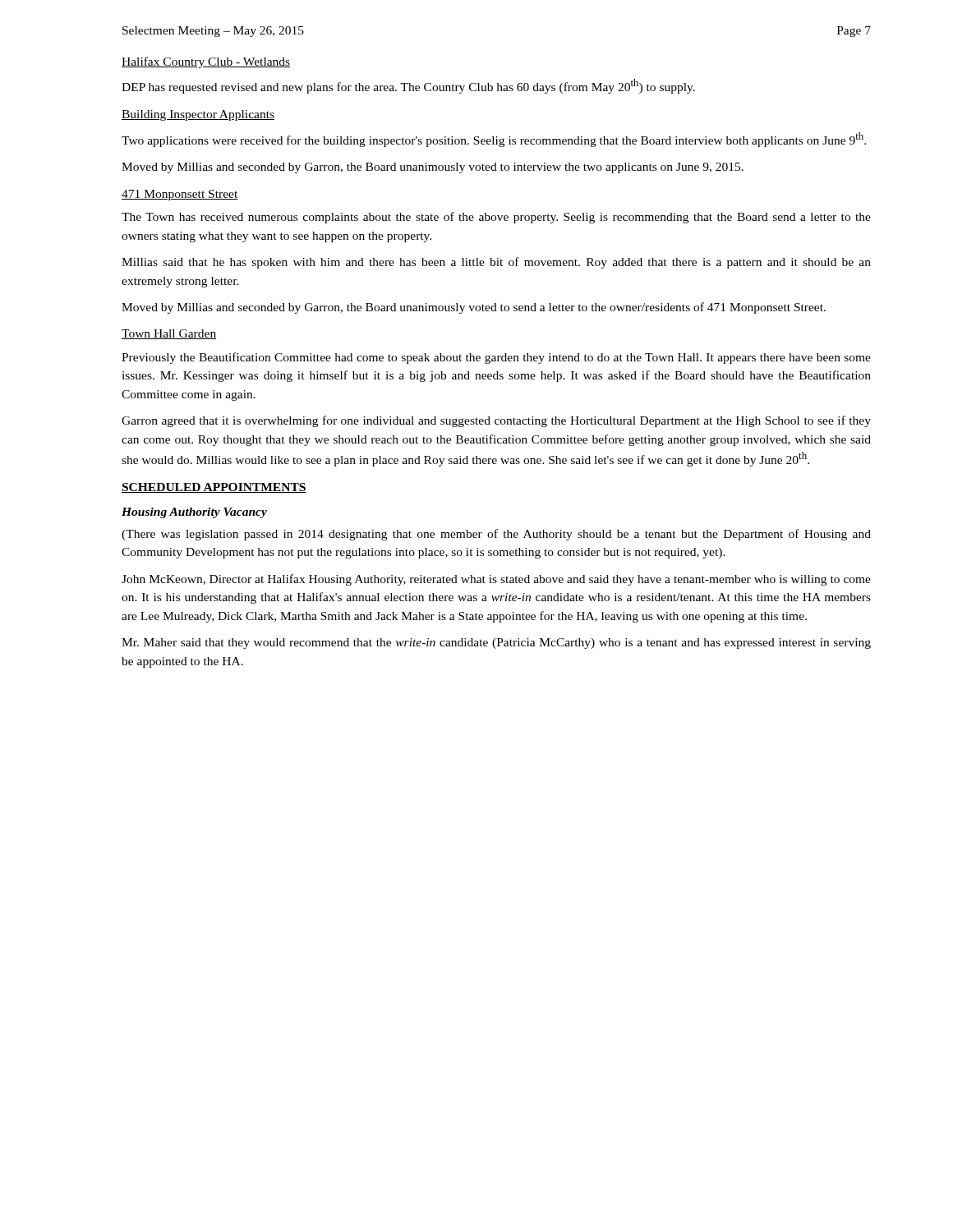This screenshot has height=1232, width=953.
Task: Find the block on this page that starts "The Town has received numerous"
Action: click(496, 226)
